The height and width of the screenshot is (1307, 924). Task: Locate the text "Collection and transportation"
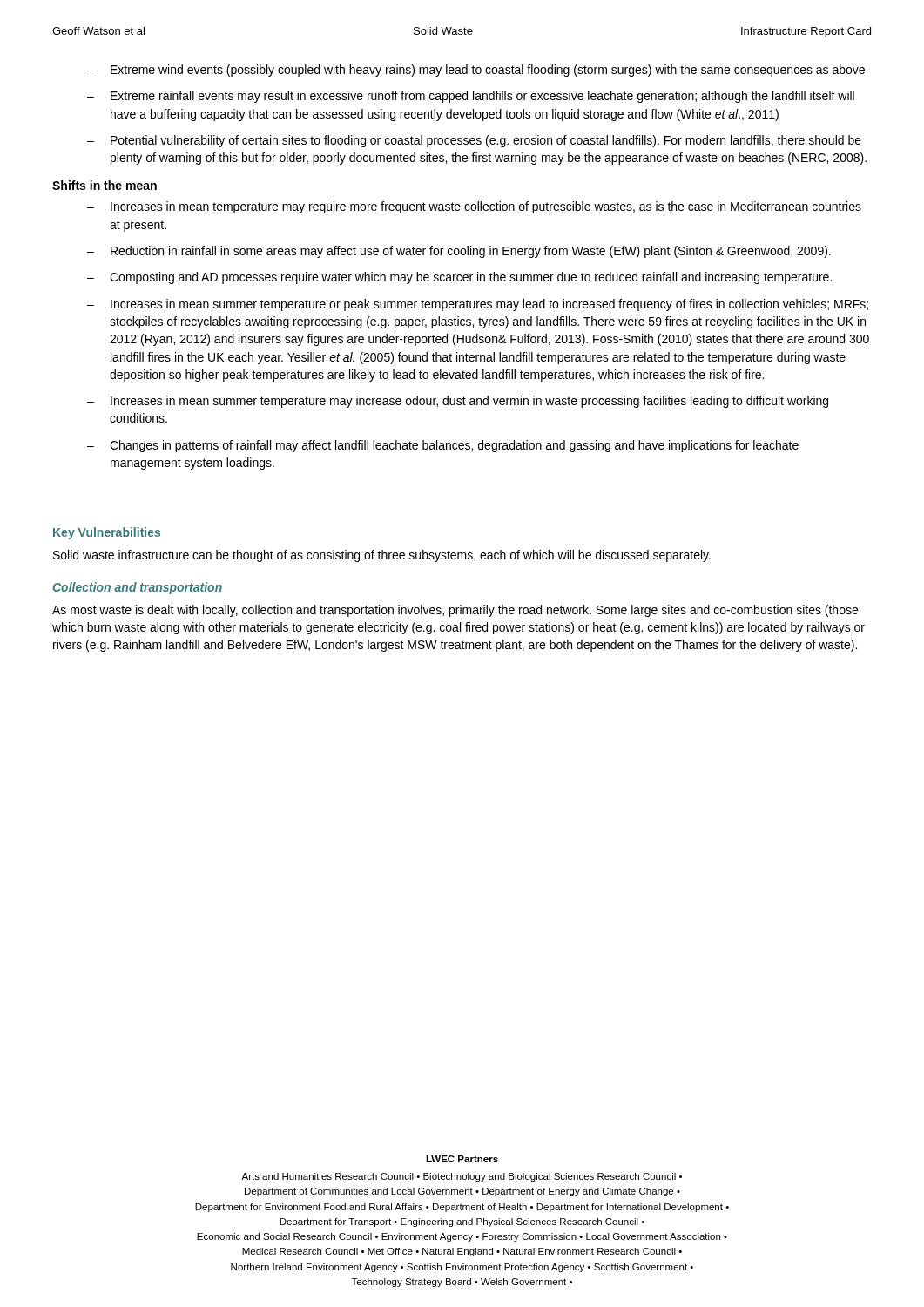click(137, 587)
